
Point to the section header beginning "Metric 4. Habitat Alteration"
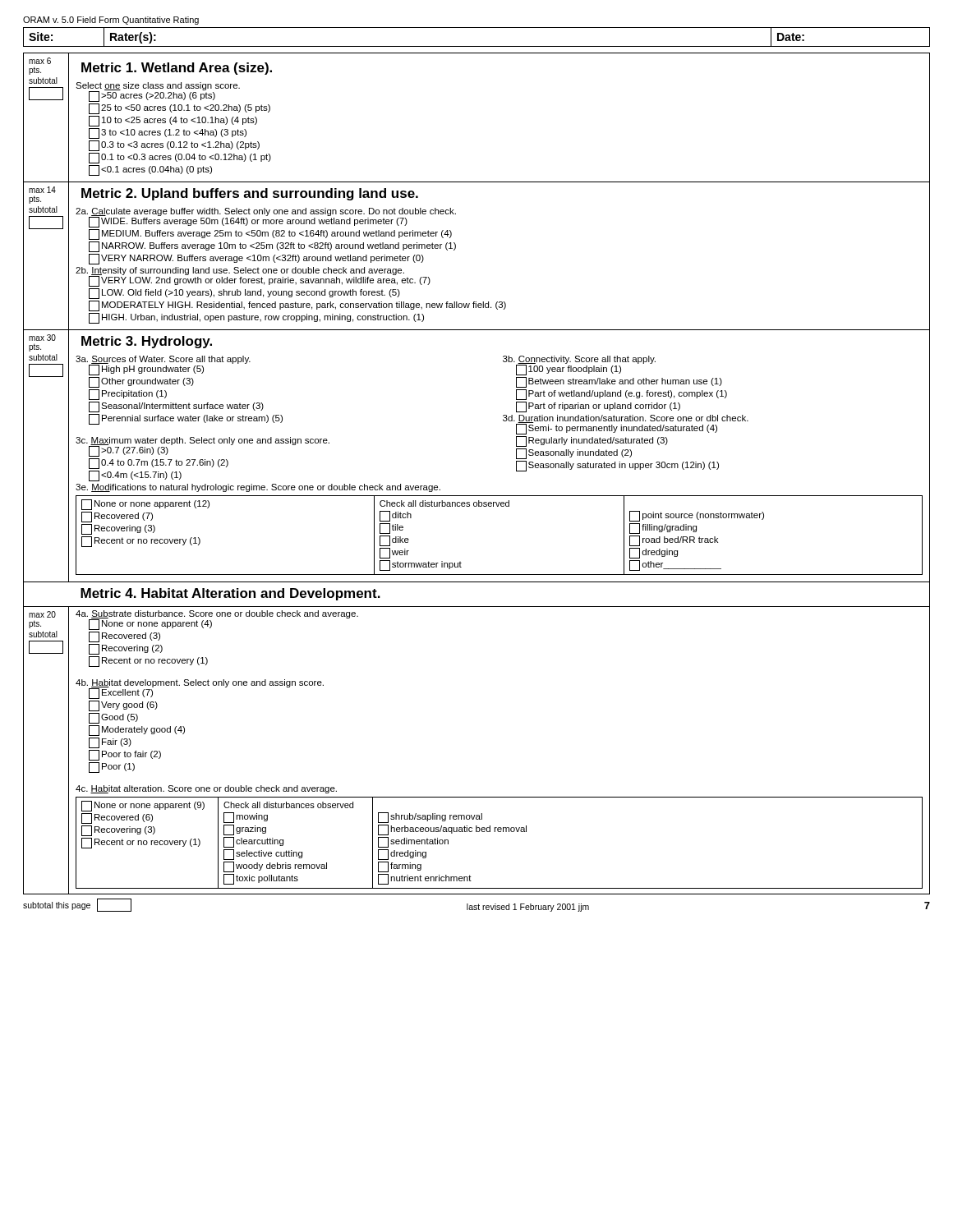point(499,593)
